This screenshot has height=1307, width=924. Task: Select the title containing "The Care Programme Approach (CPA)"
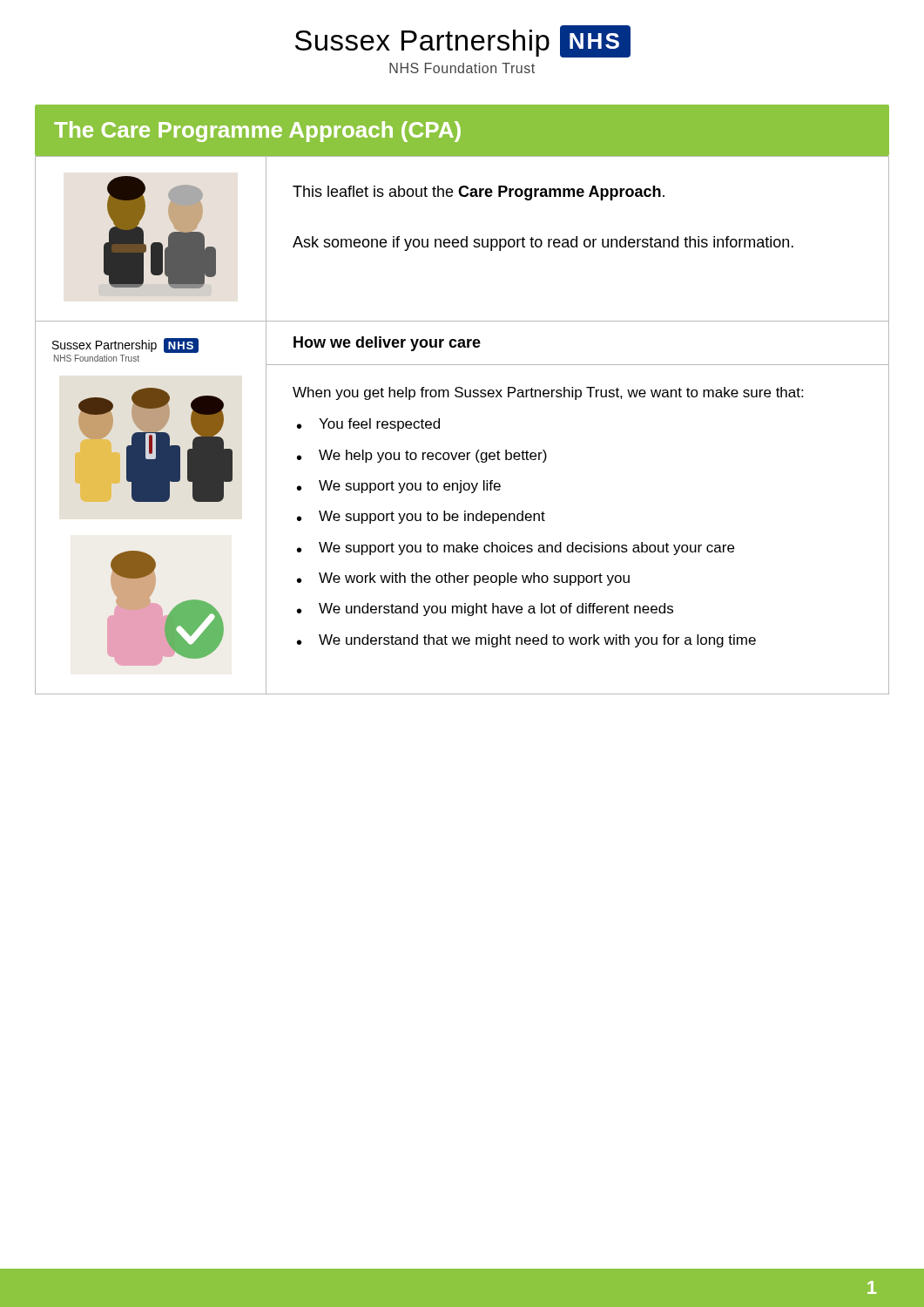point(258,130)
